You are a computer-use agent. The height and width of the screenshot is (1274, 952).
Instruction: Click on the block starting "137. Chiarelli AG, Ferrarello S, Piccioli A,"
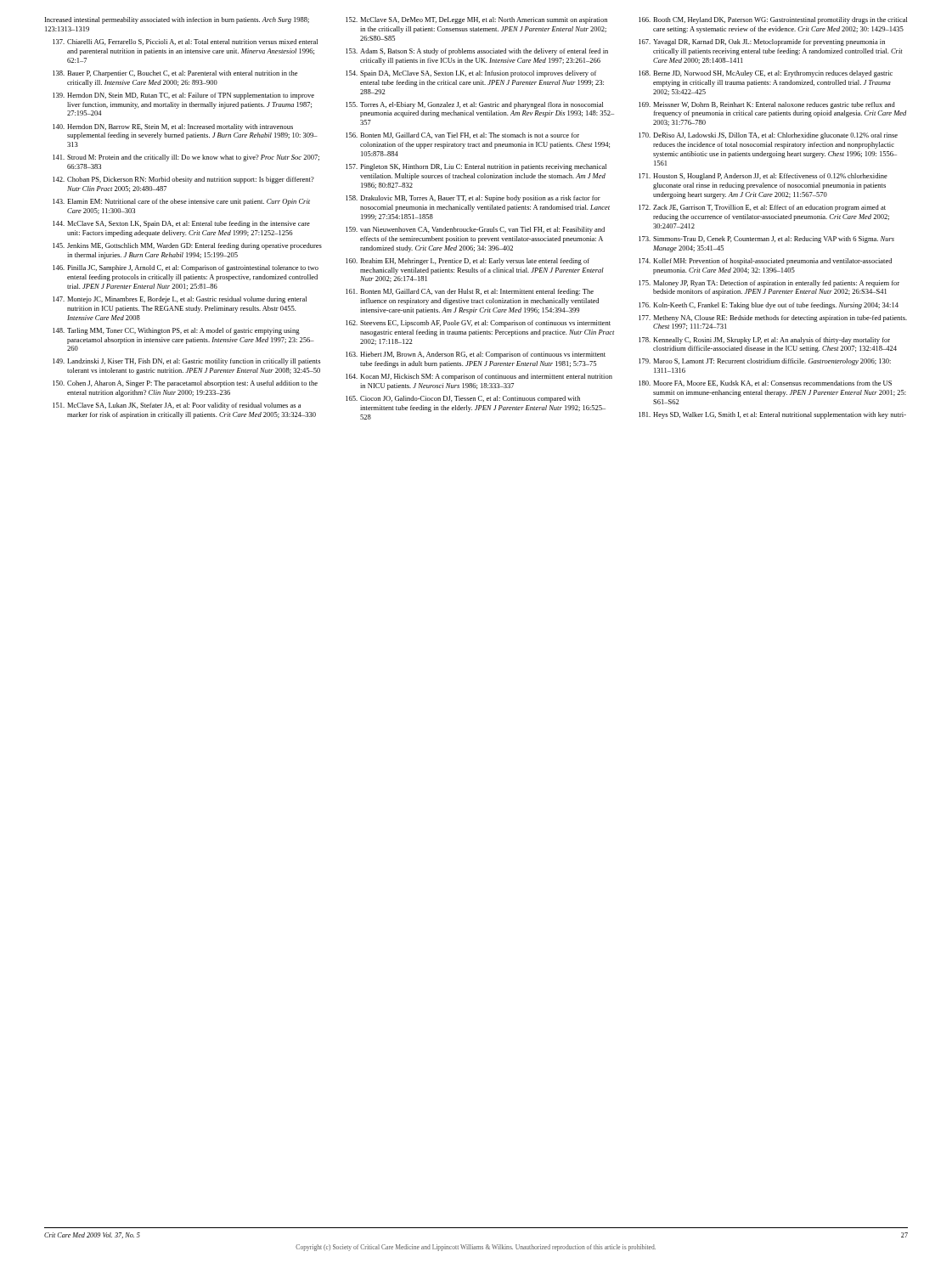[x=183, y=51]
